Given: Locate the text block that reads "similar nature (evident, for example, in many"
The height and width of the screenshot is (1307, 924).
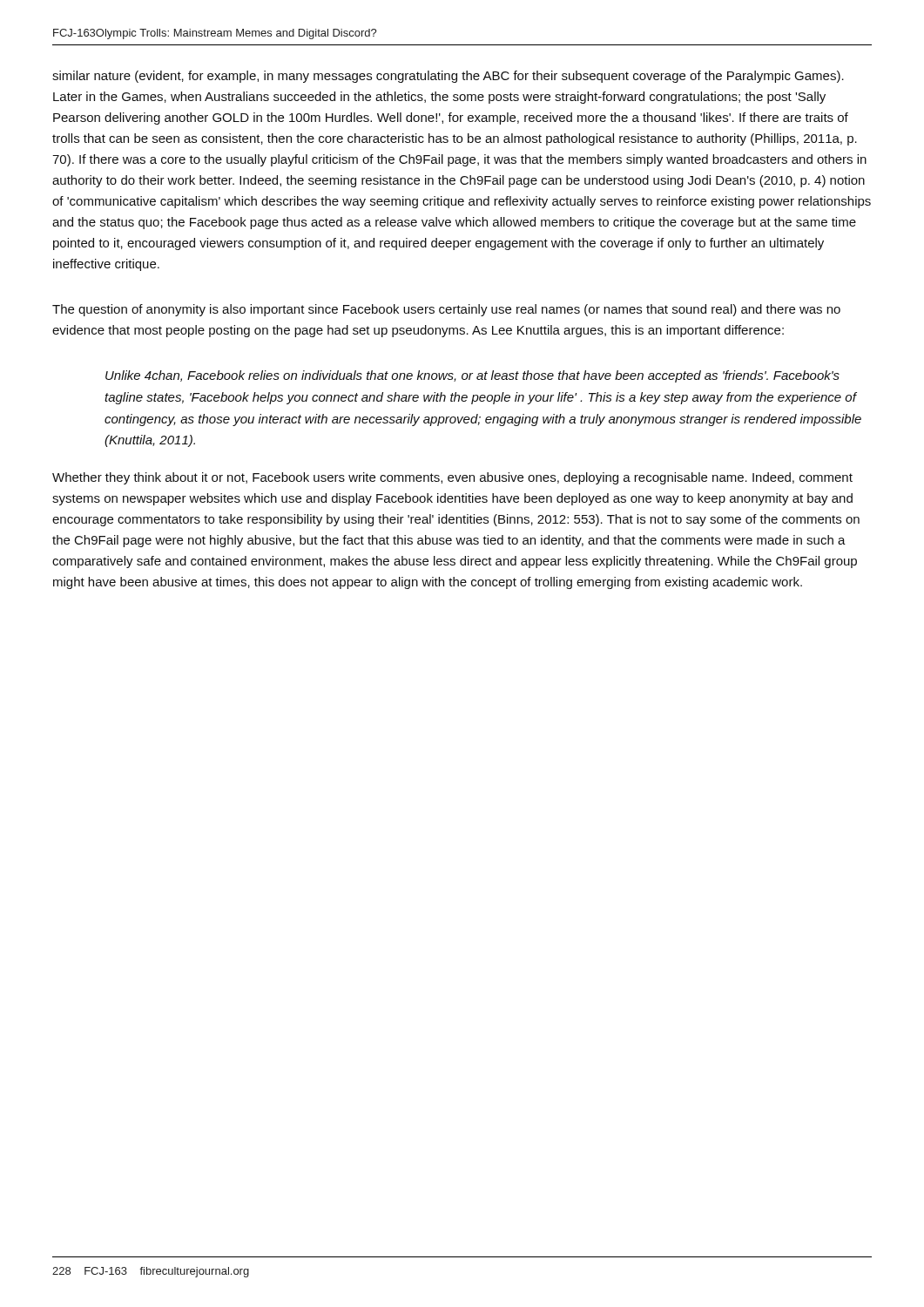Looking at the screenshot, I should [x=462, y=169].
